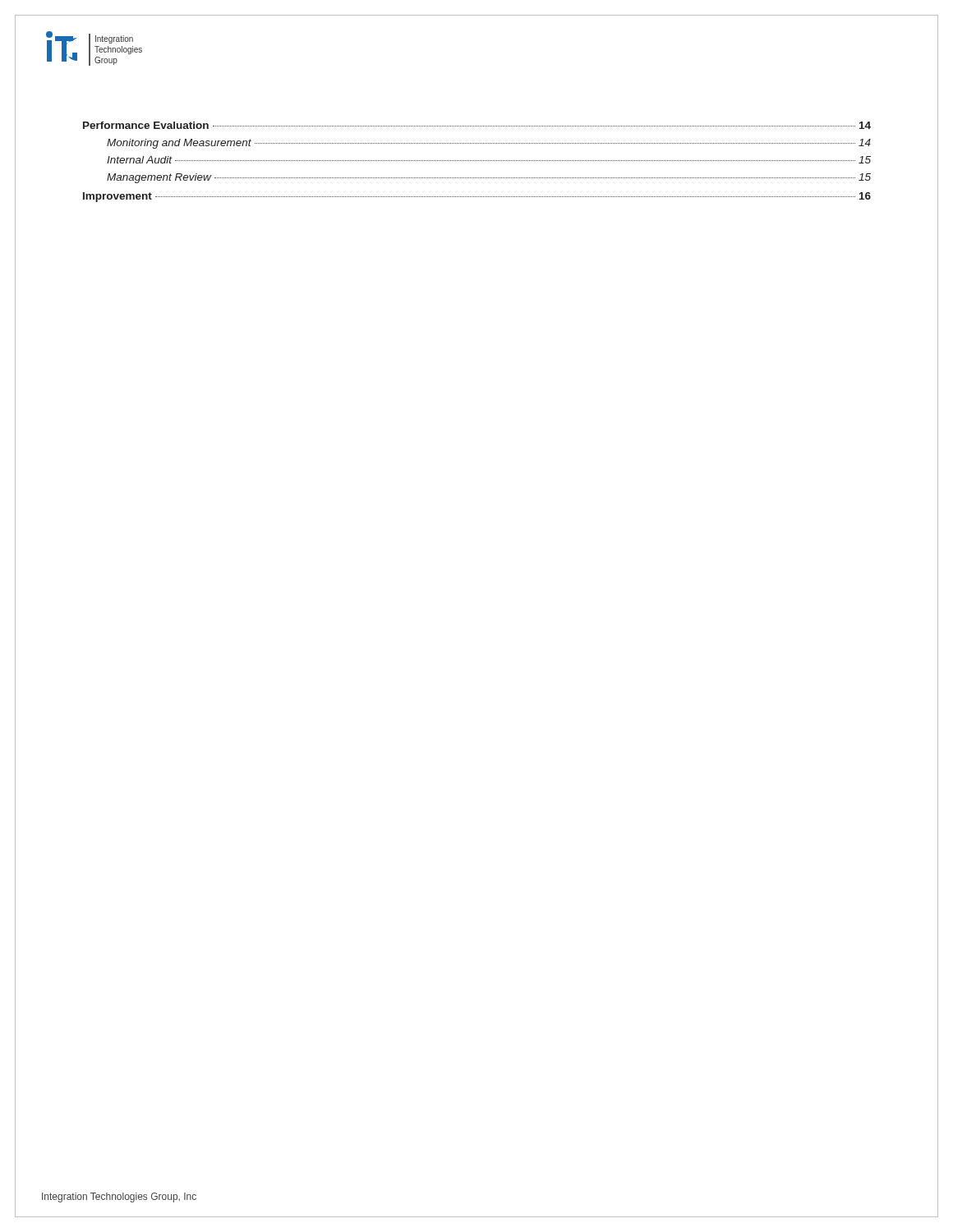Point to the text starting "Performance Evaluation 14"
The height and width of the screenshot is (1232, 953).
(476, 125)
